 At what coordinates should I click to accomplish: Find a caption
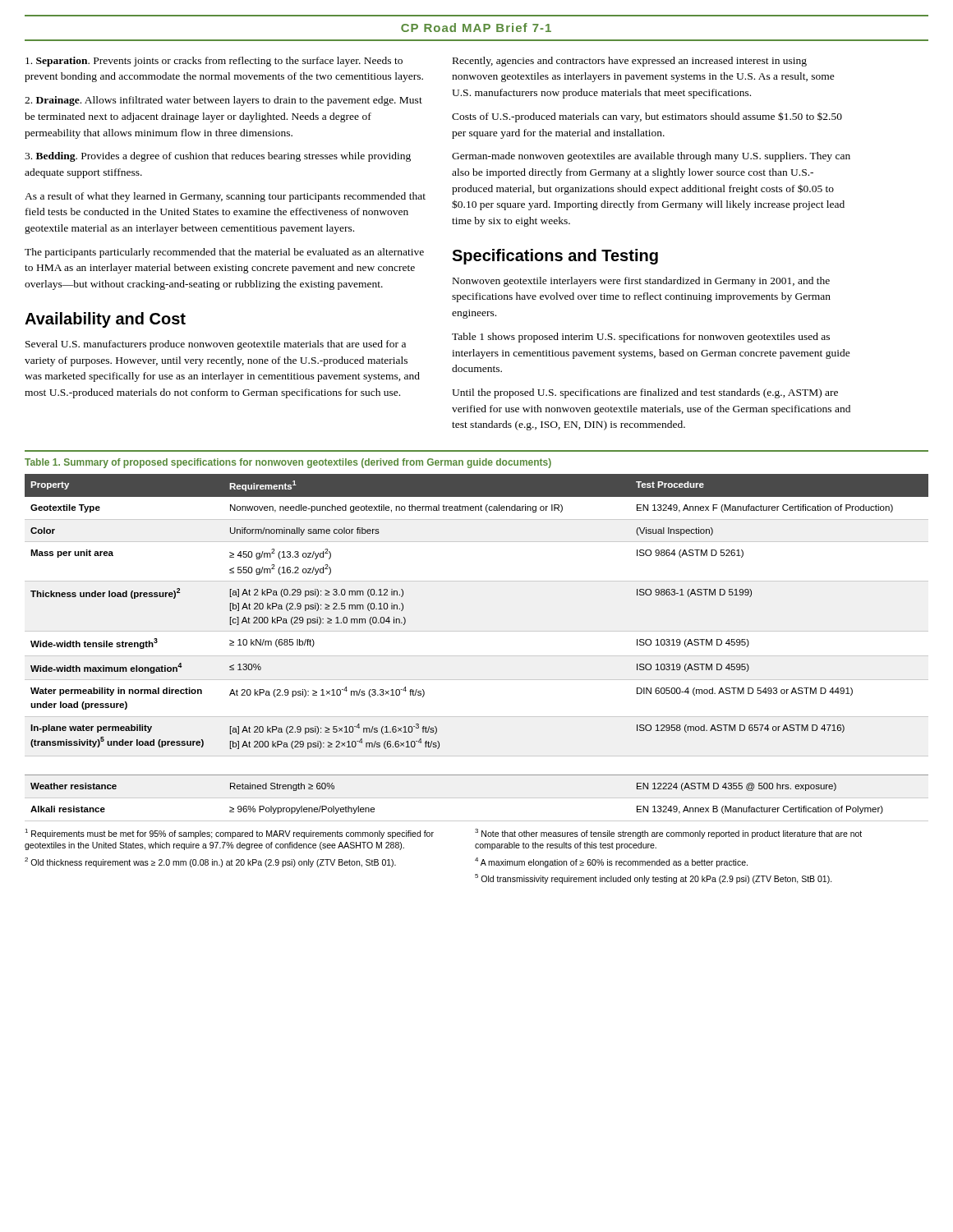coord(288,462)
